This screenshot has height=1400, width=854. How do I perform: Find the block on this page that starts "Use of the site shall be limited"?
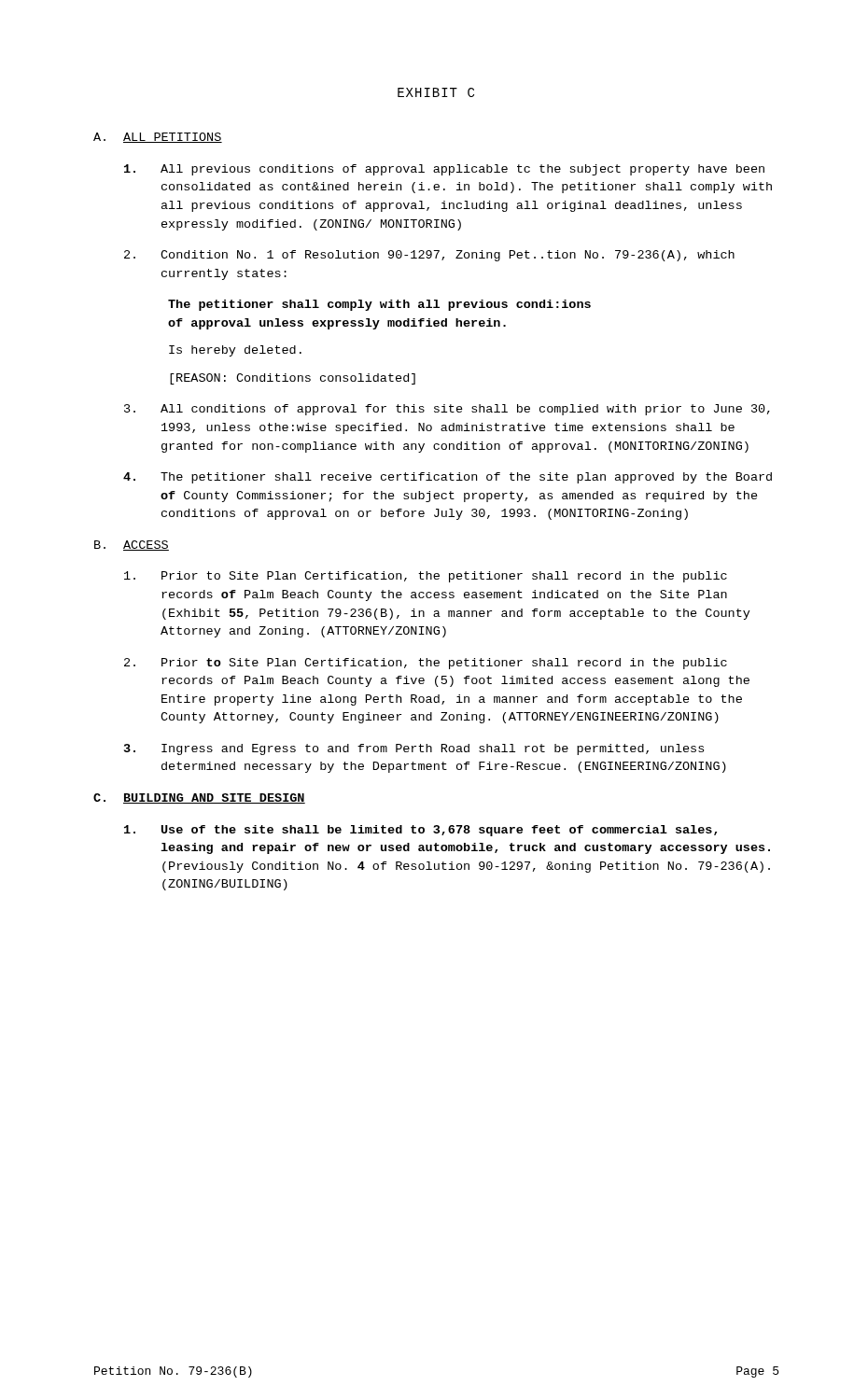tap(451, 858)
